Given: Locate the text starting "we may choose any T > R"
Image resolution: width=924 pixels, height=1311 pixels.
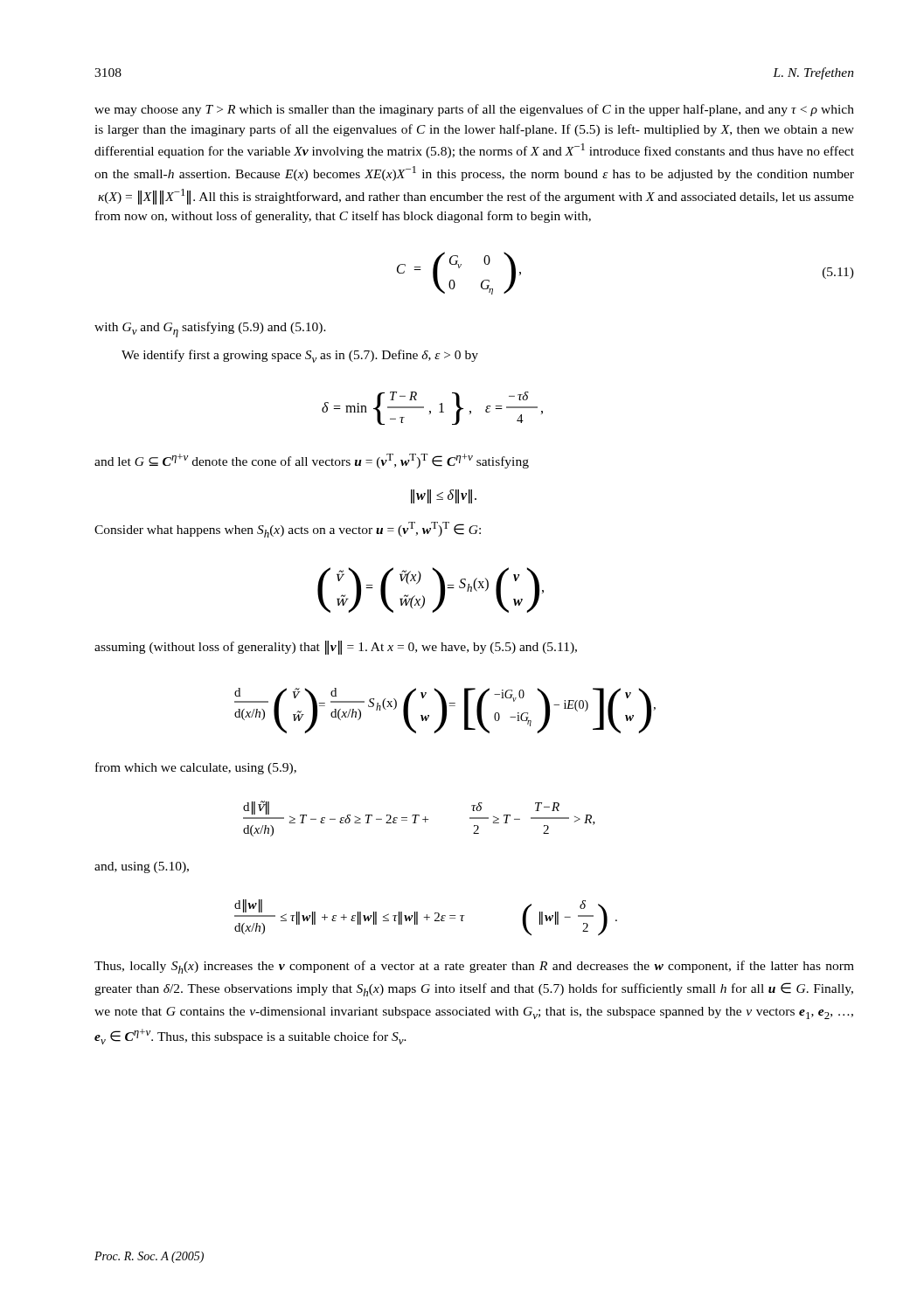Looking at the screenshot, I should pos(474,162).
